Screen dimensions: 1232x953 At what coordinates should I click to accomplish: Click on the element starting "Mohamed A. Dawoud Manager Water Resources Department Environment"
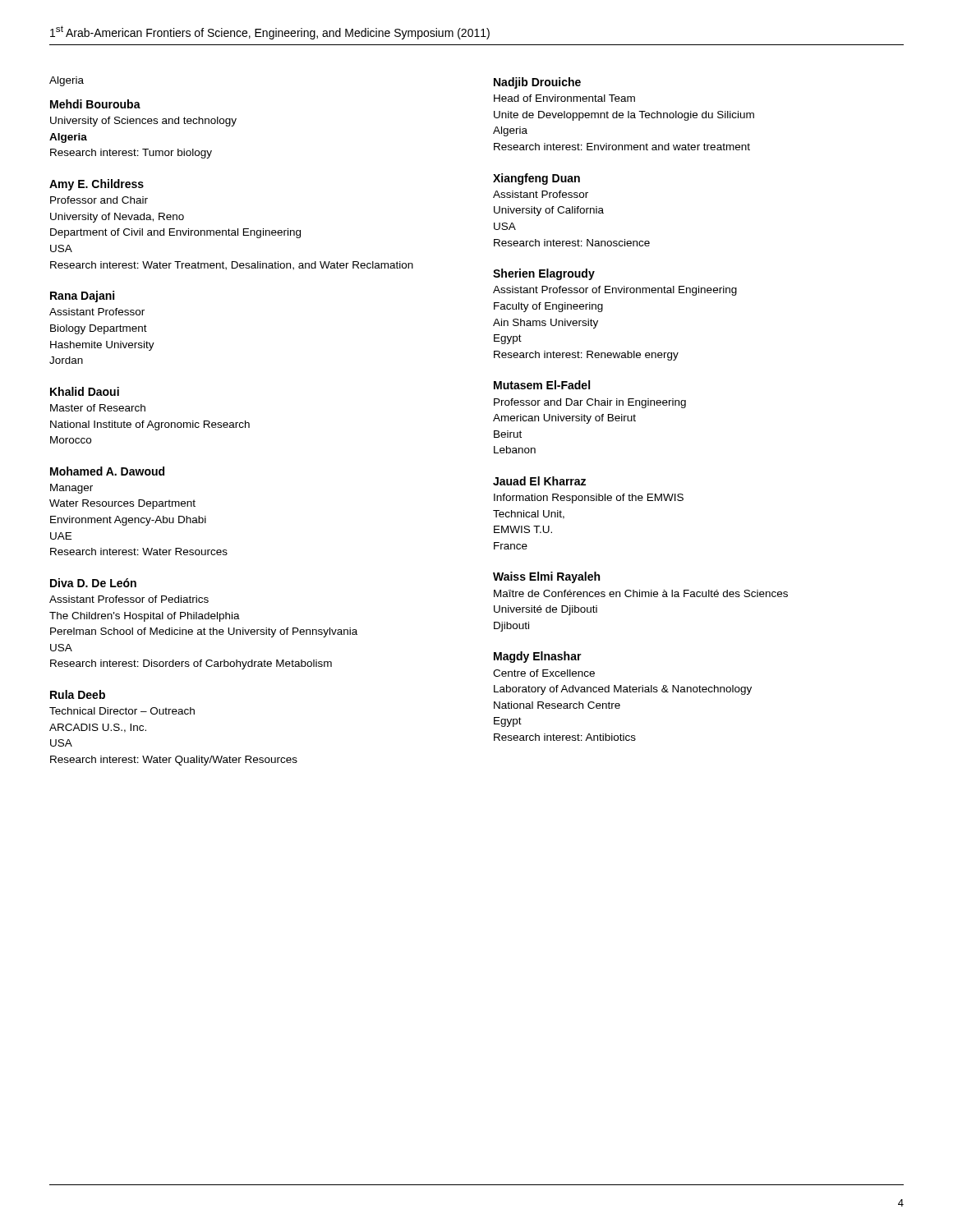[x=107, y=471]
